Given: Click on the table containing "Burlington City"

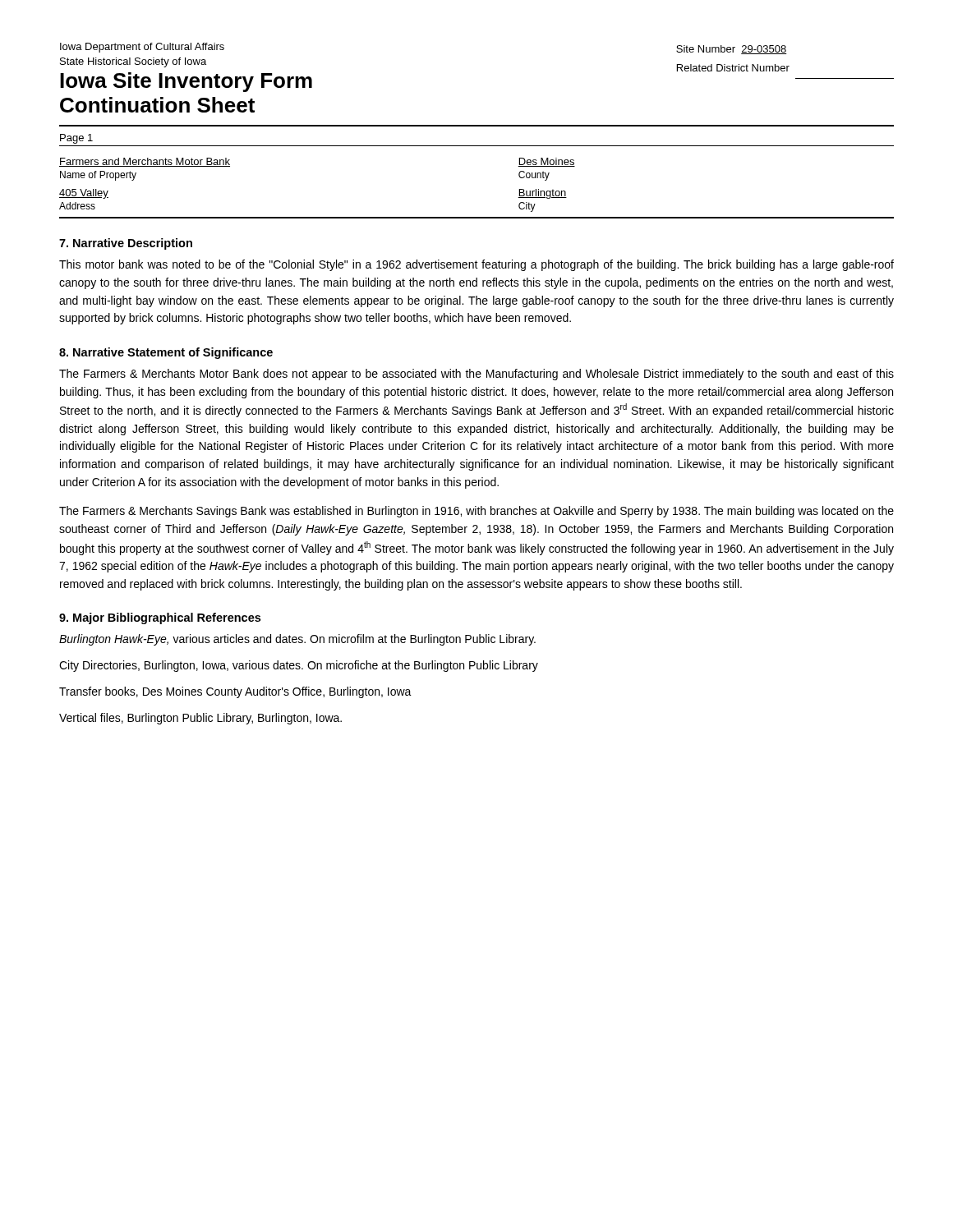Looking at the screenshot, I should [476, 187].
